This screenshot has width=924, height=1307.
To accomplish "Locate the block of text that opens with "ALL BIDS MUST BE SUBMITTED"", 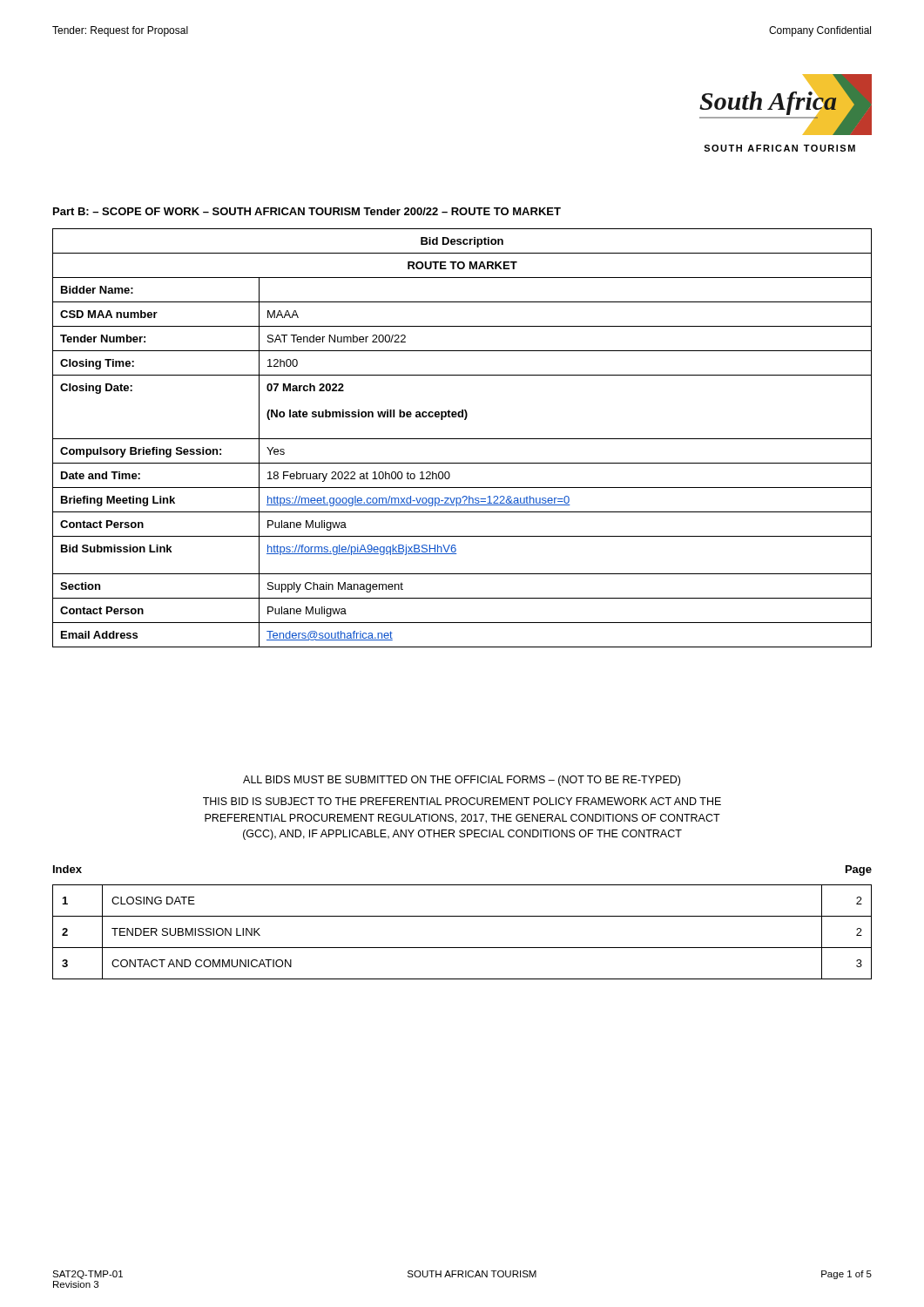I will (462, 807).
